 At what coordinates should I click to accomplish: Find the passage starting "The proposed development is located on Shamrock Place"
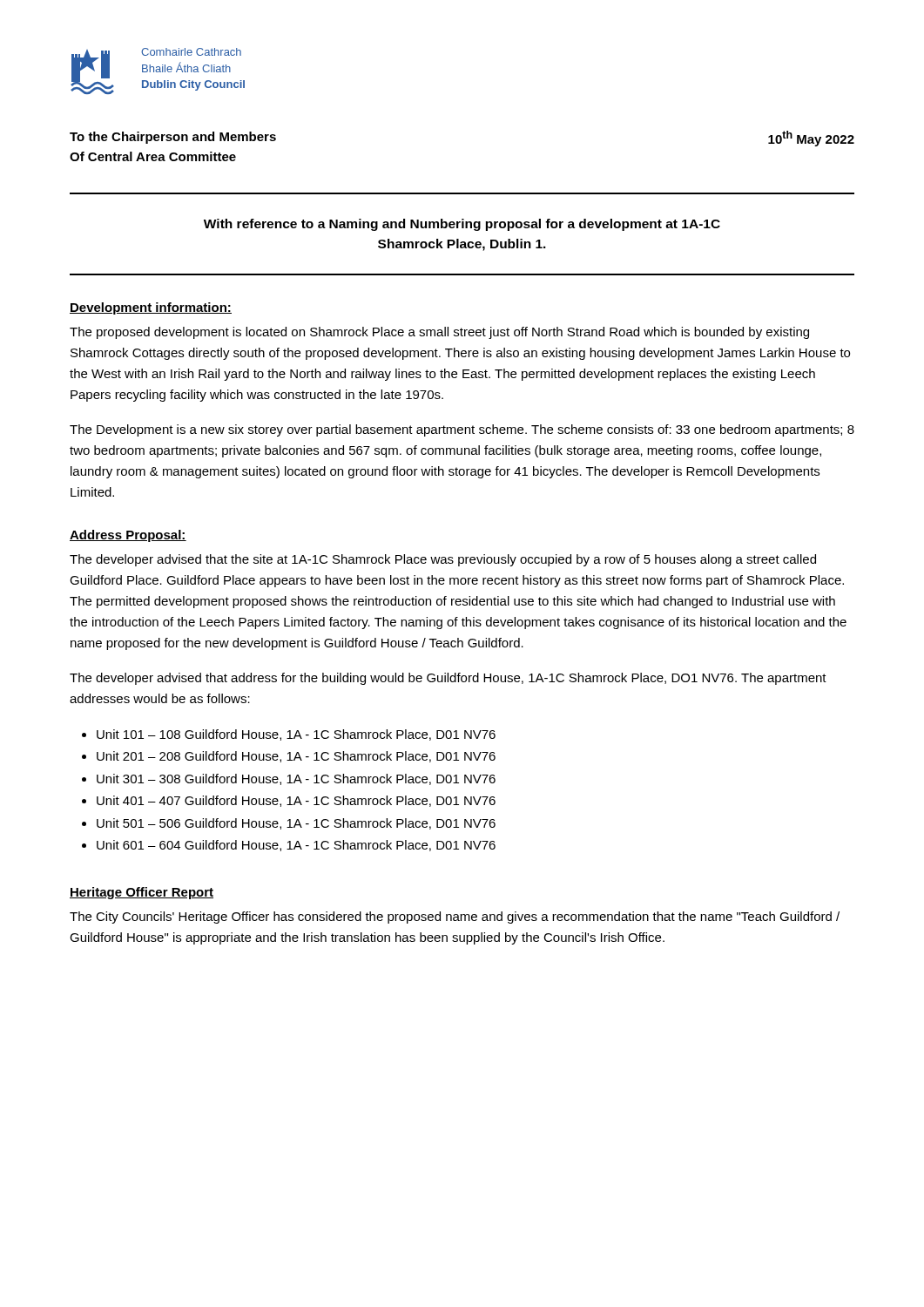point(460,362)
